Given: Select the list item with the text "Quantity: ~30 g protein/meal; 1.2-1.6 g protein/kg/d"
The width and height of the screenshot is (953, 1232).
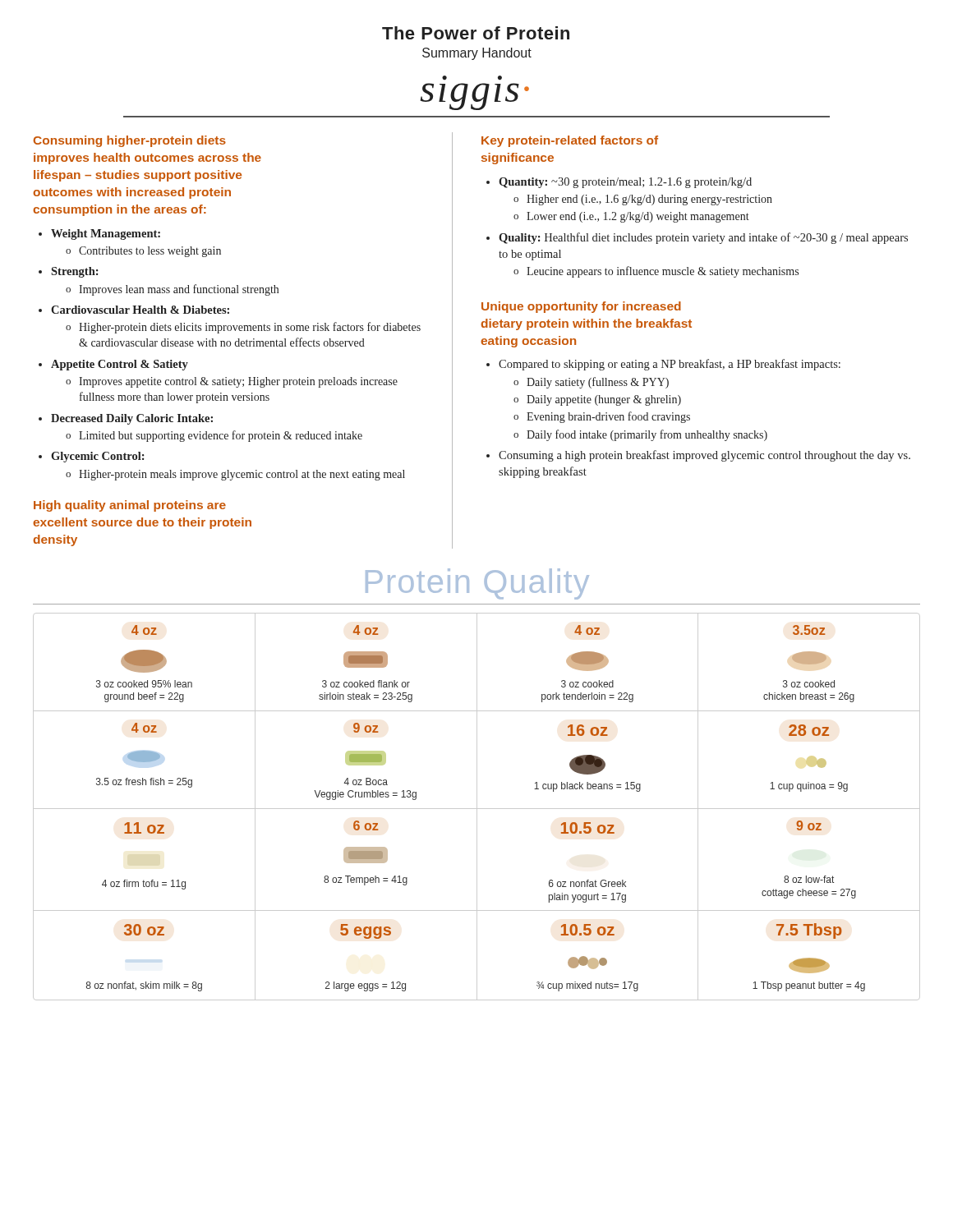Looking at the screenshot, I should pyautogui.click(x=709, y=200).
